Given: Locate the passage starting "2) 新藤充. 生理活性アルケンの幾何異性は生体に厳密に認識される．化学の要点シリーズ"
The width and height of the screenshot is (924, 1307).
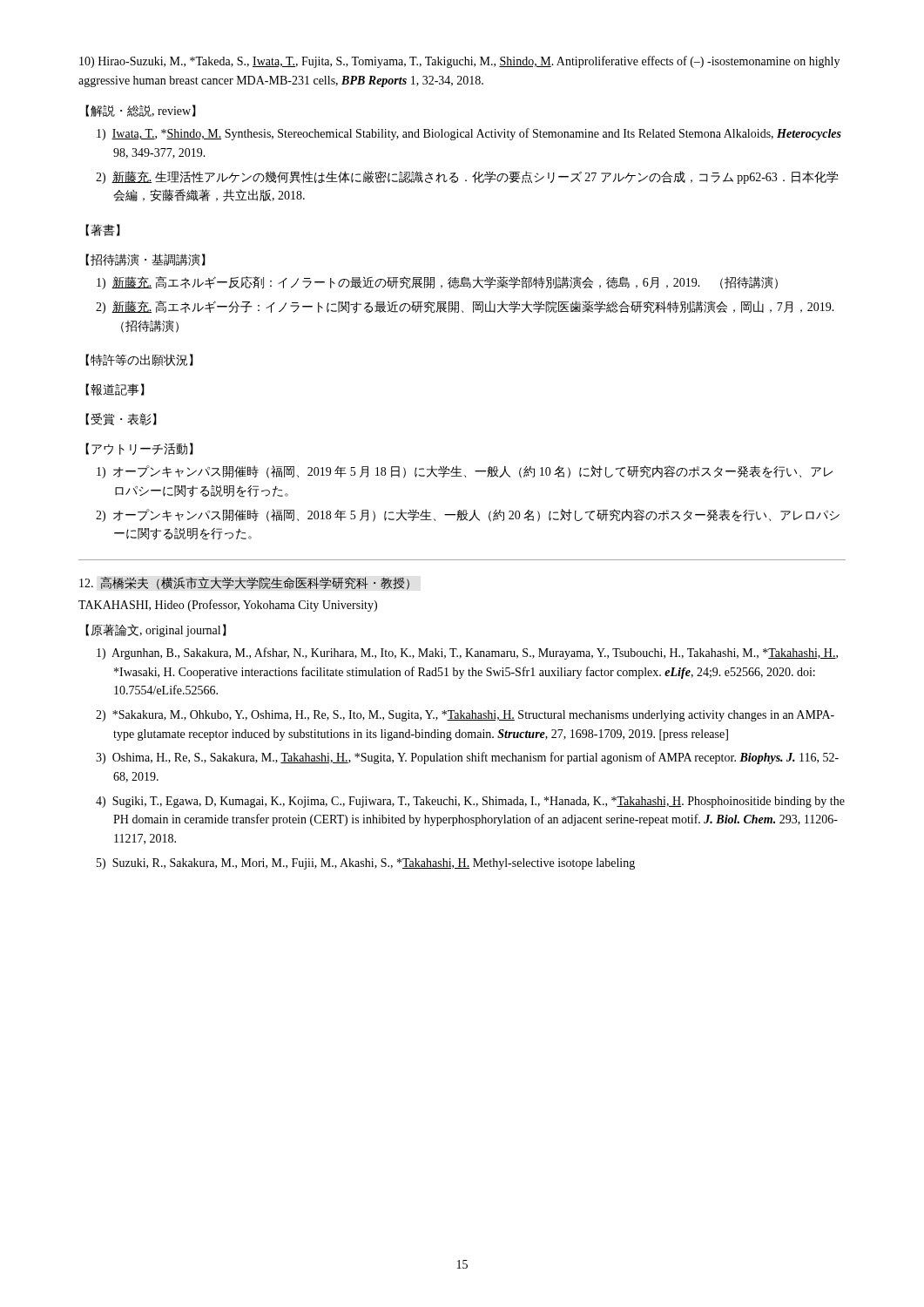Looking at the screenshot, I should pos(467,187).
